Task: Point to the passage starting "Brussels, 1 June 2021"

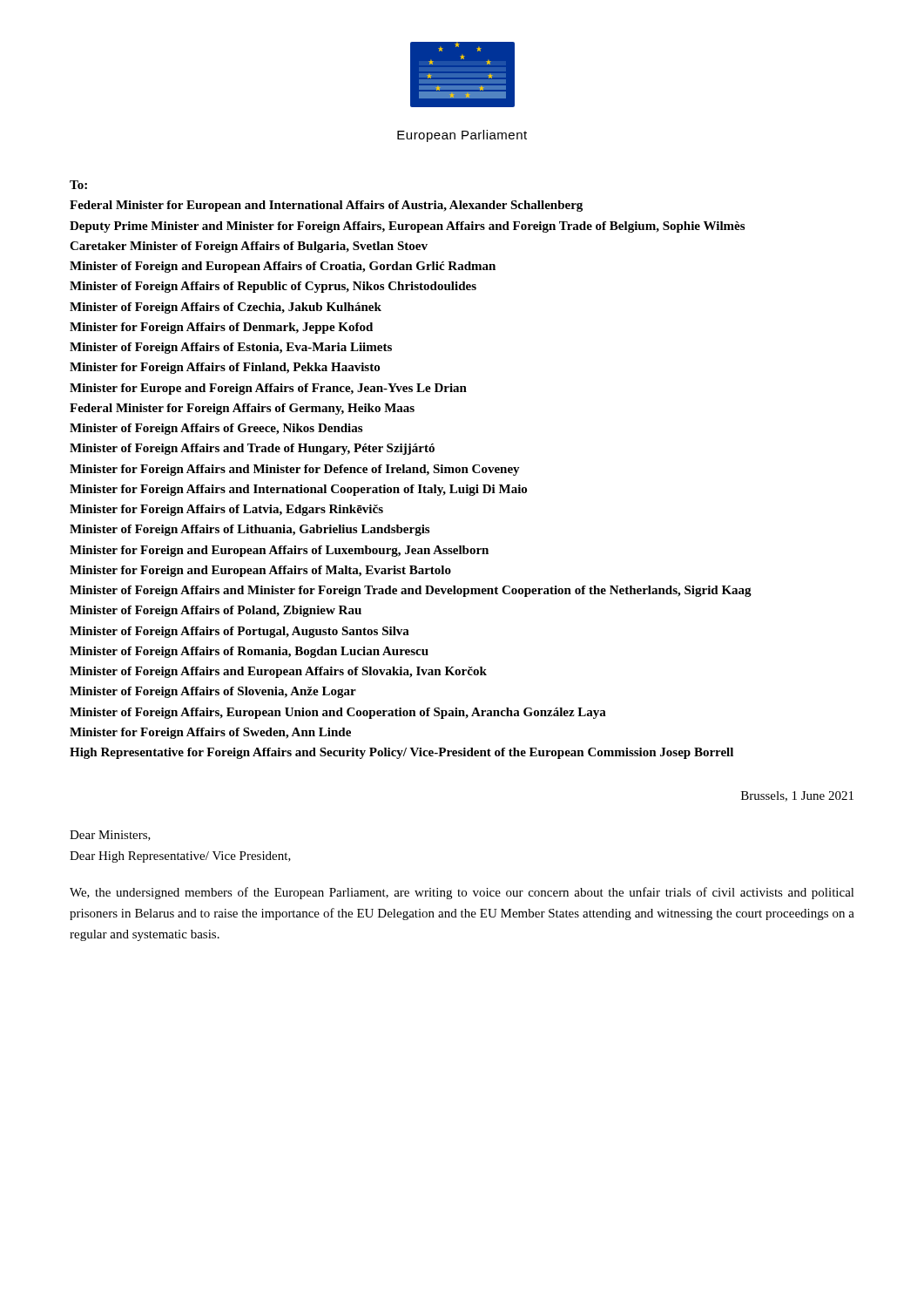Action: [797, 796]
